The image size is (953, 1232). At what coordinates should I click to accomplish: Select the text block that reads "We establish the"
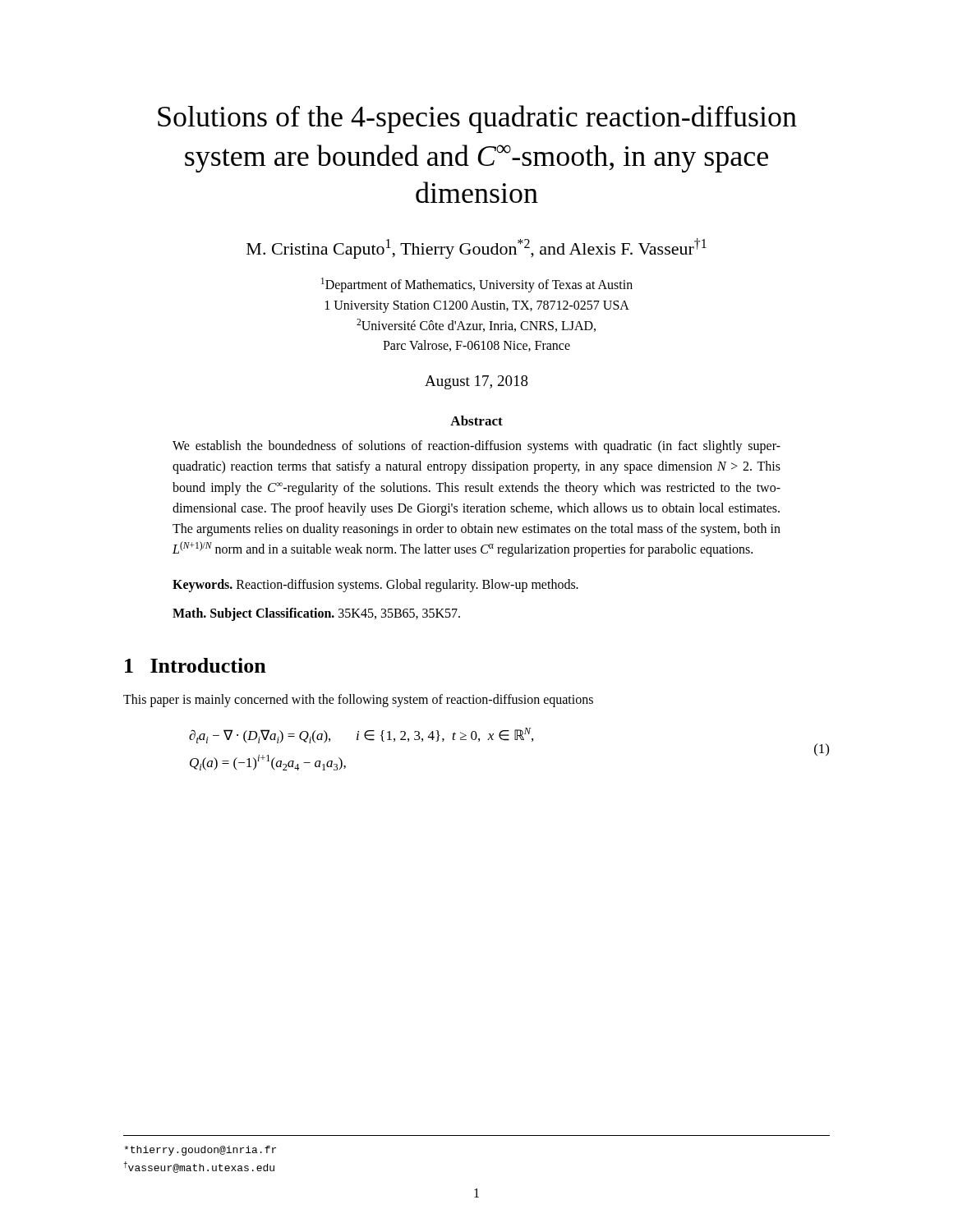coord(476,498)
